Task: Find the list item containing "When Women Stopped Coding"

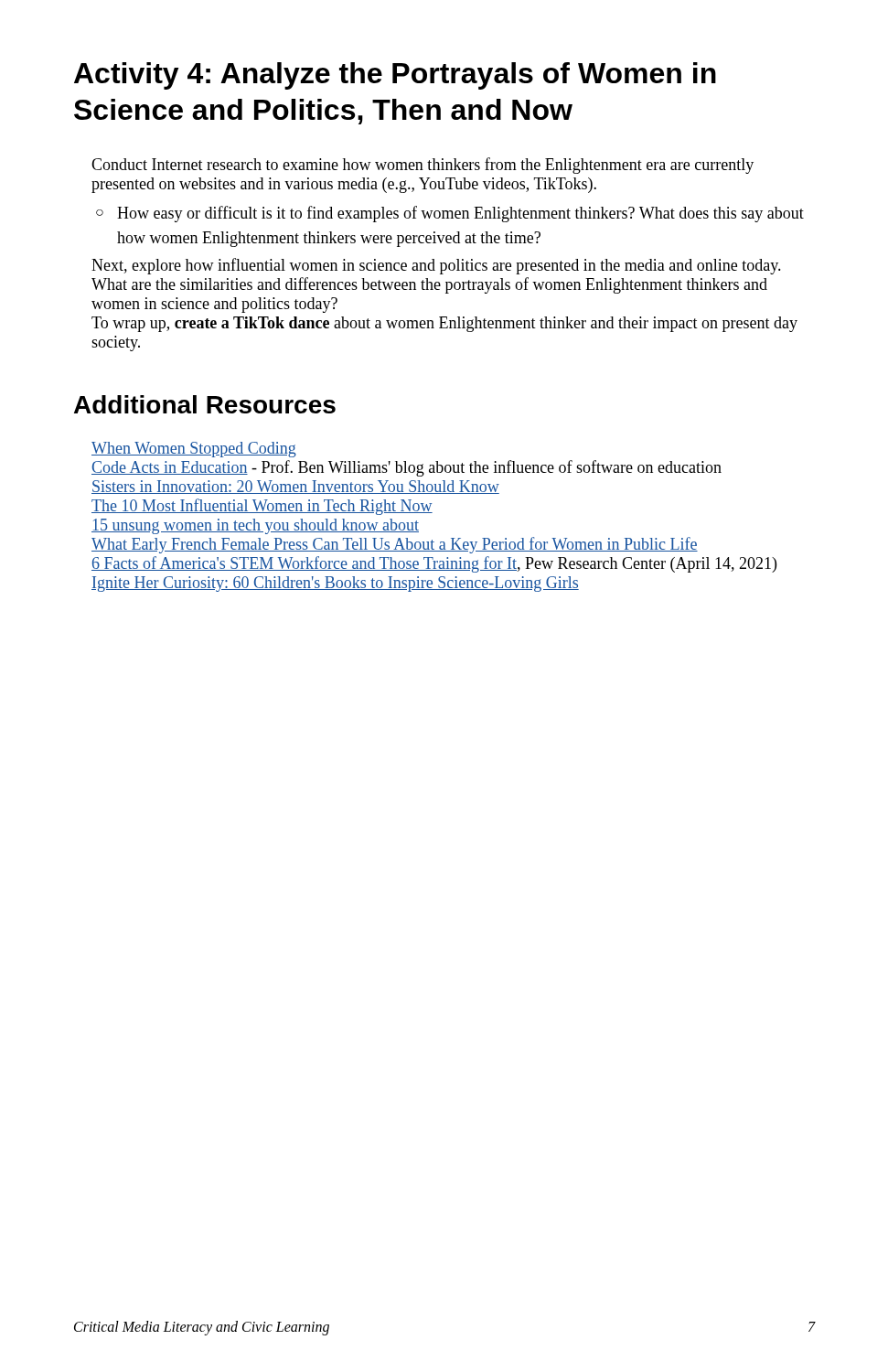Action: [x=194, y=450]
